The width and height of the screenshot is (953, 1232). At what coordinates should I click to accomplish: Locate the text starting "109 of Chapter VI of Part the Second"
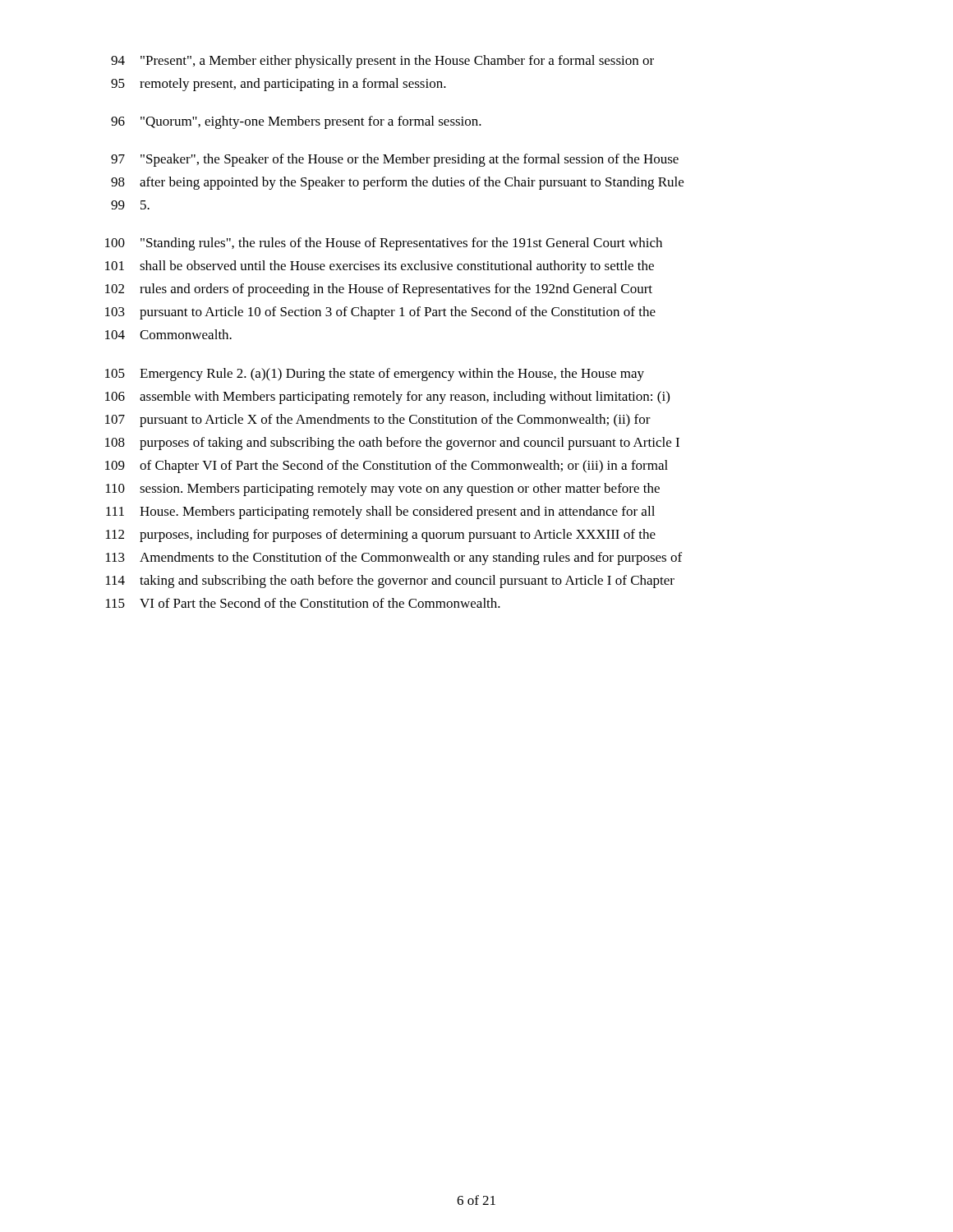coord(485,466)
